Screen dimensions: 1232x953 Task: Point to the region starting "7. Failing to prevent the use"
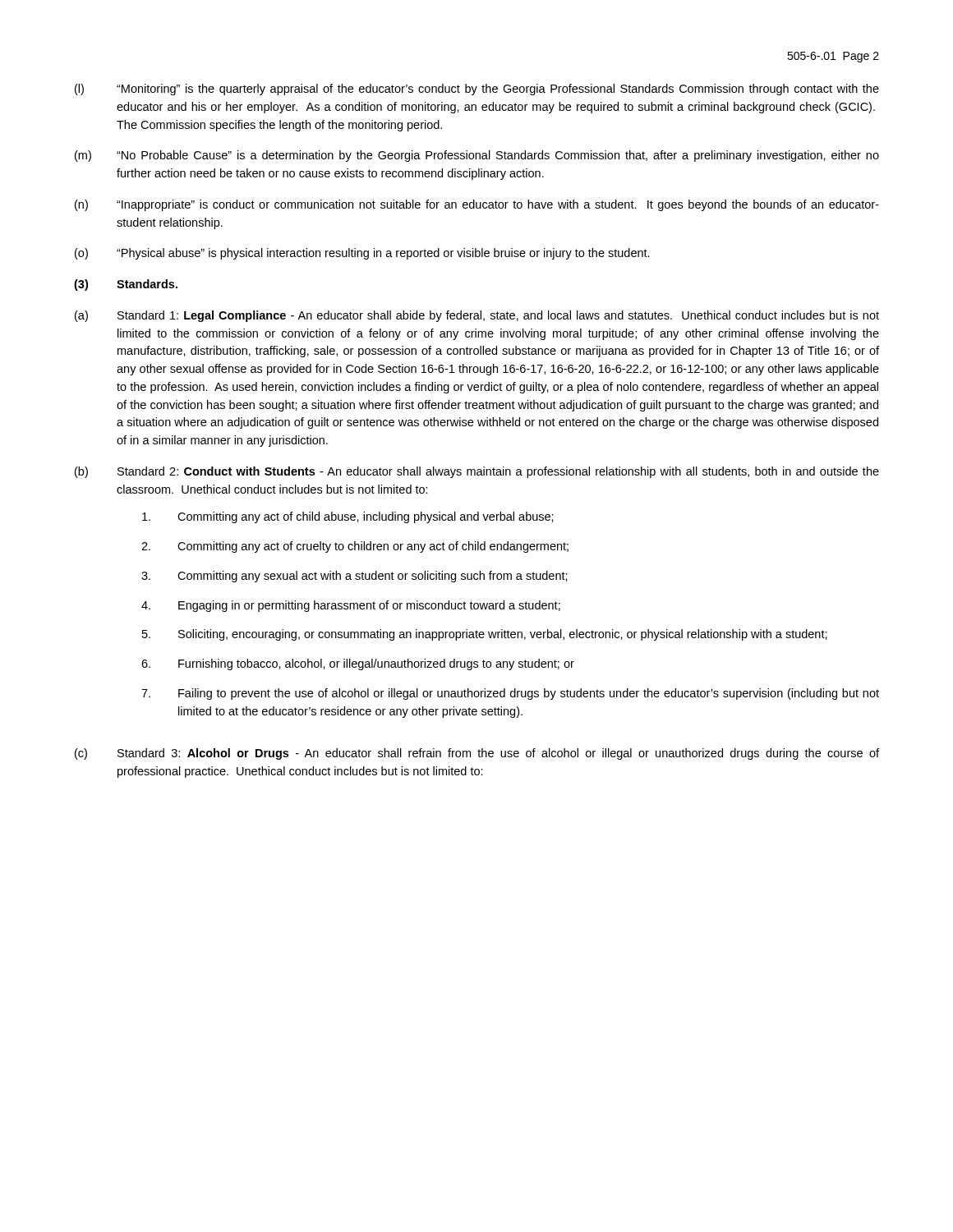pos(510,703)
